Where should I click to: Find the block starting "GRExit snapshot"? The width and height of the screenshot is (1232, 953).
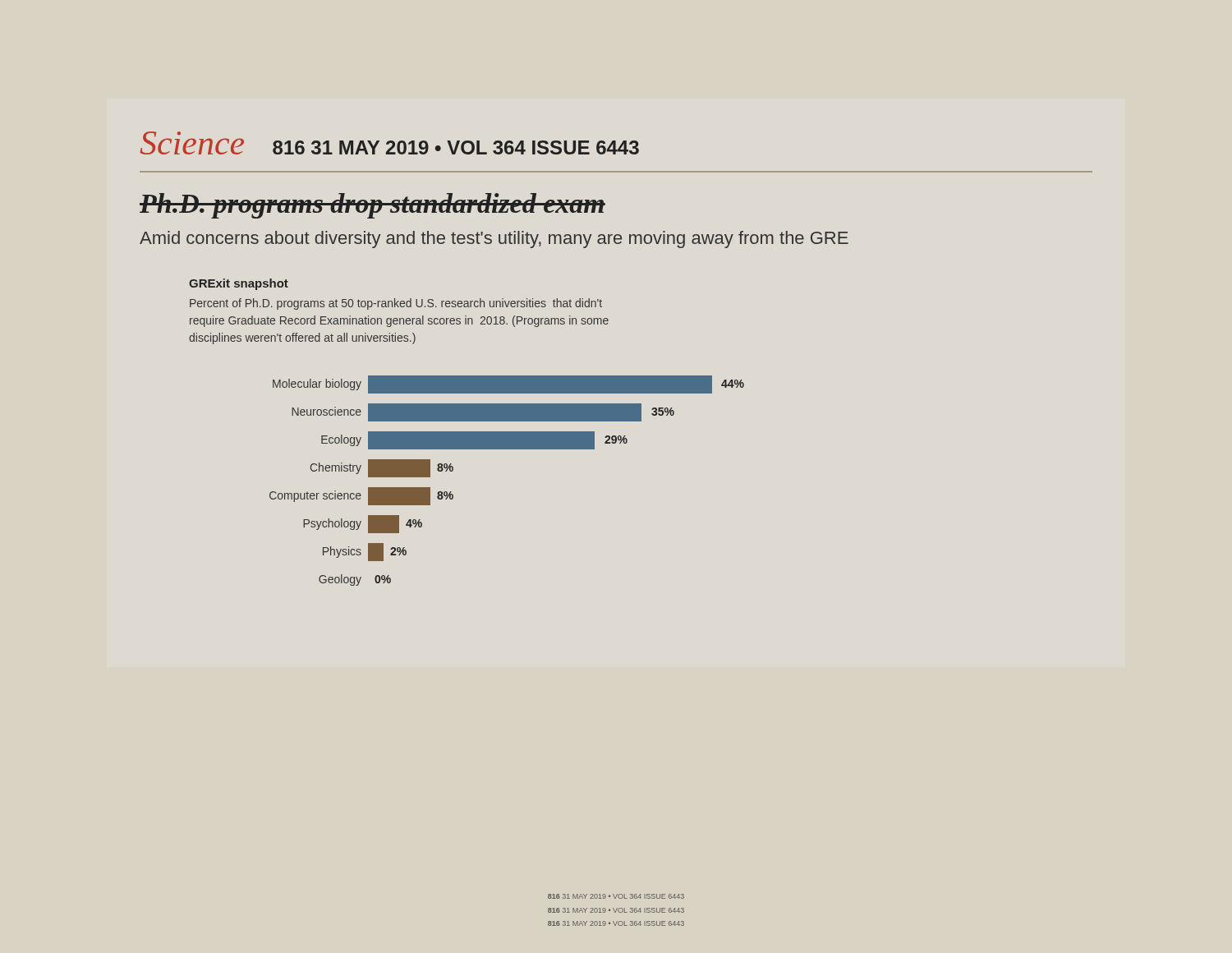[239, 283]
